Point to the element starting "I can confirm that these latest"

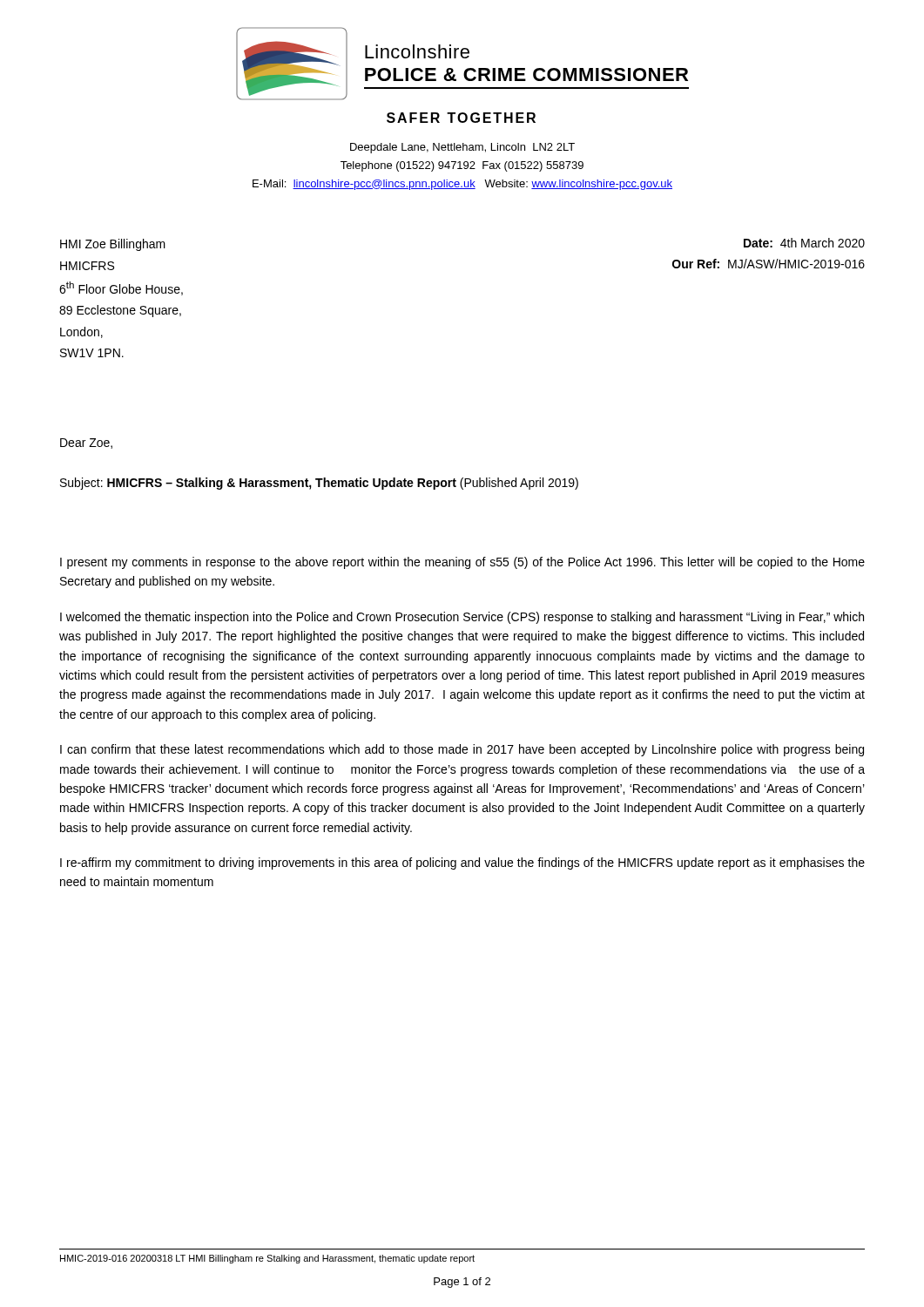tap(462, 789)
